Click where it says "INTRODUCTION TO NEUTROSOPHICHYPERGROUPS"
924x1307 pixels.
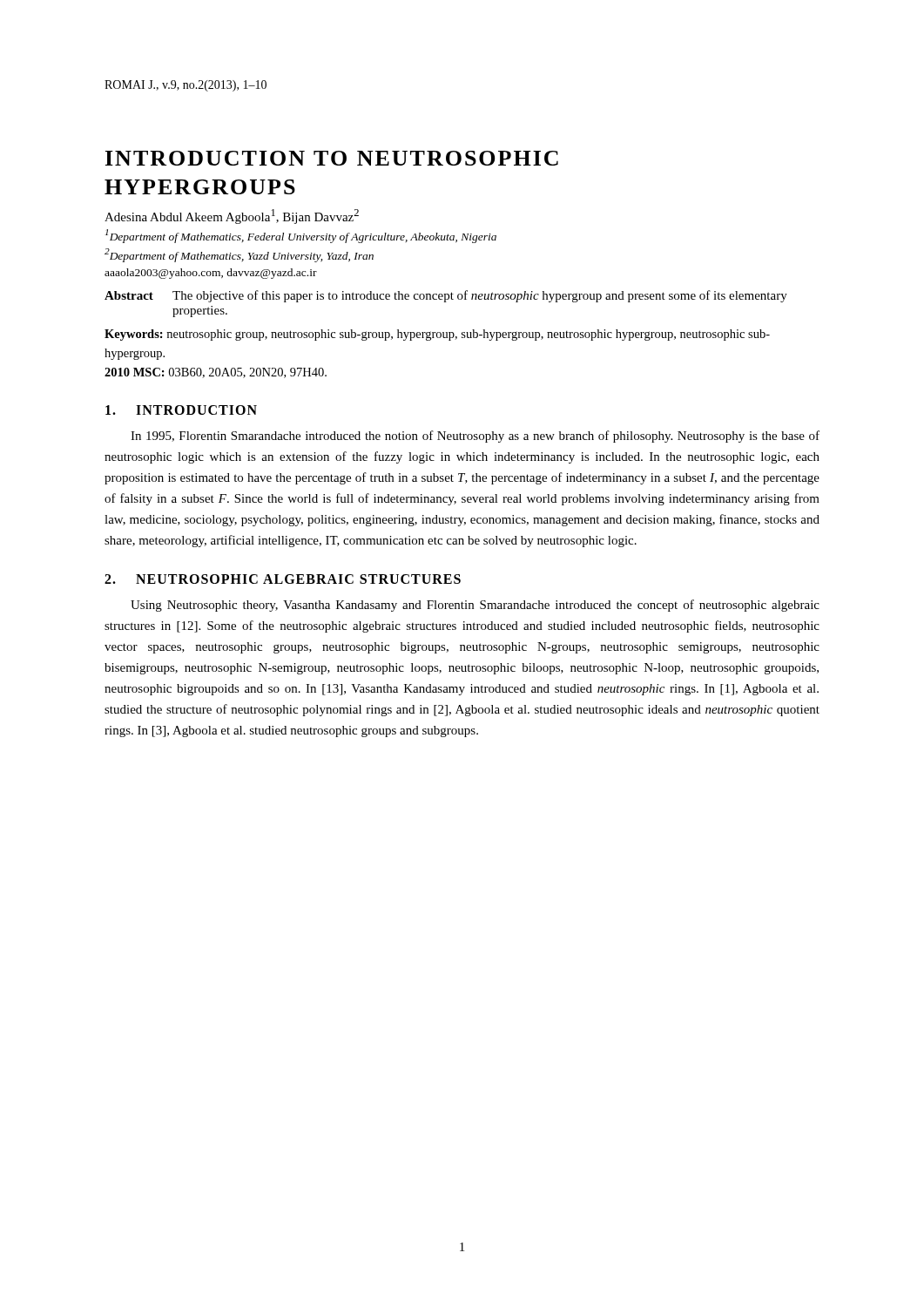tap(462, 173)
